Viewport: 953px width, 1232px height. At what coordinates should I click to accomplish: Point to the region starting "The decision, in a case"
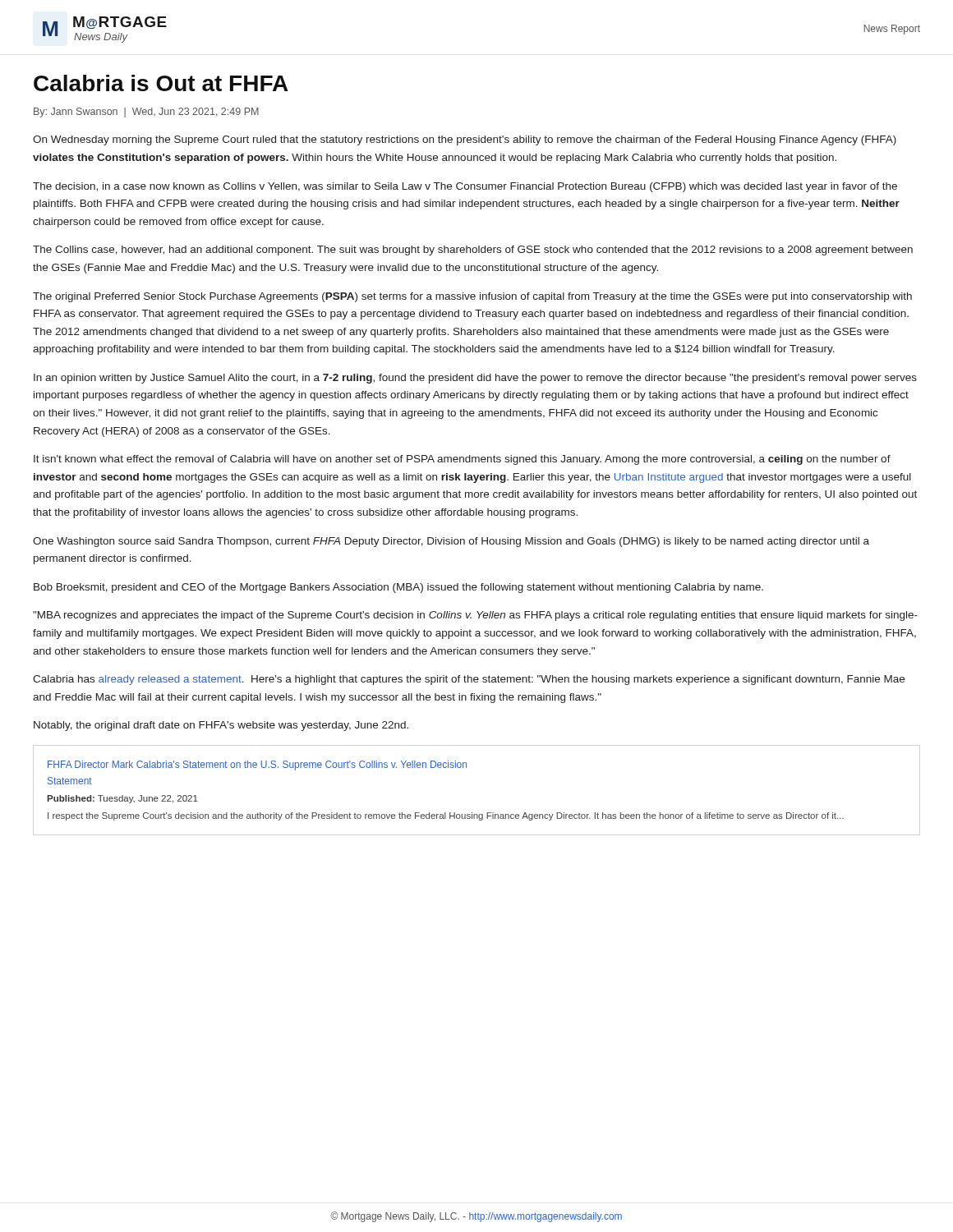(x=476, y=204)
